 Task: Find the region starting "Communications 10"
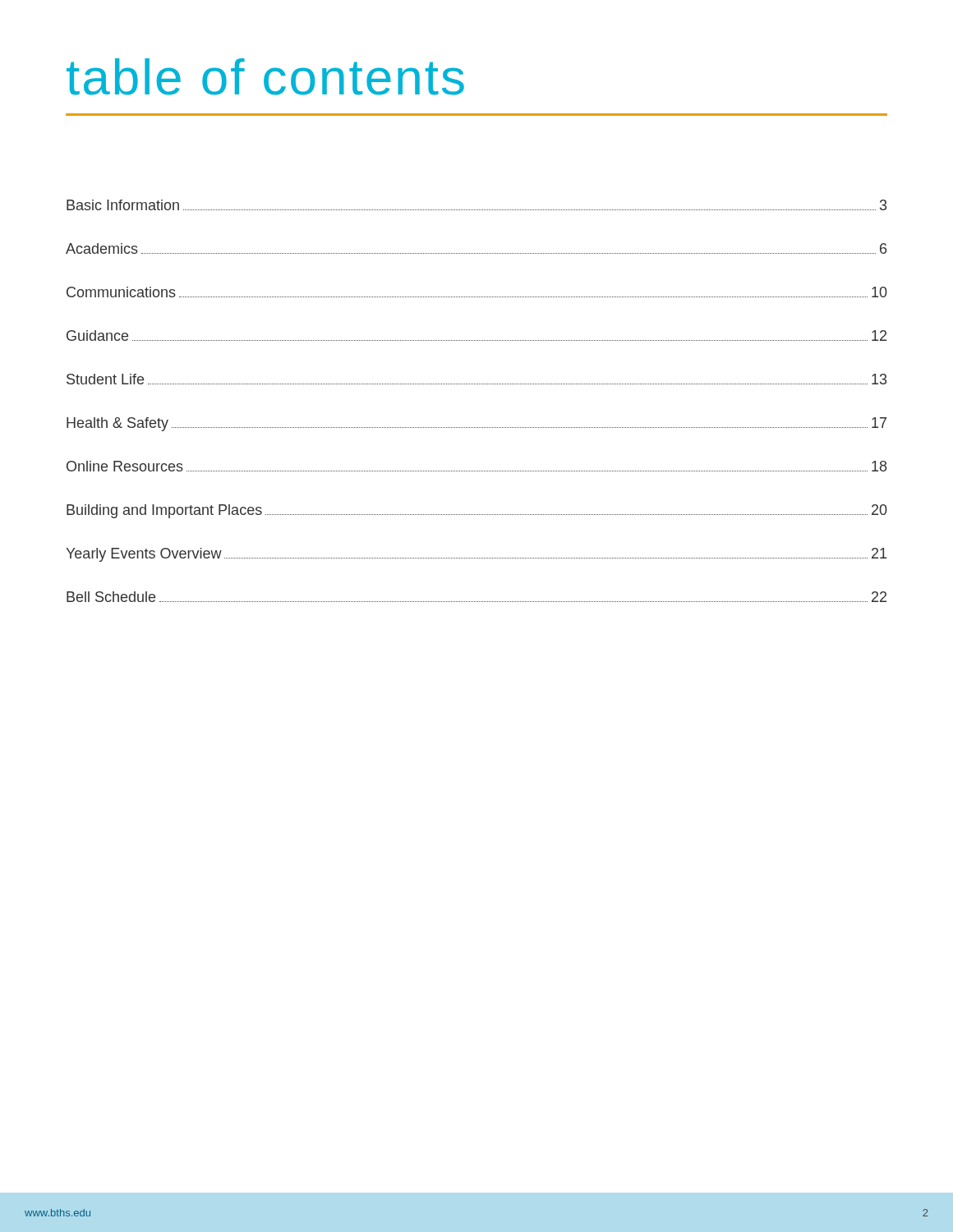point(476,293)
